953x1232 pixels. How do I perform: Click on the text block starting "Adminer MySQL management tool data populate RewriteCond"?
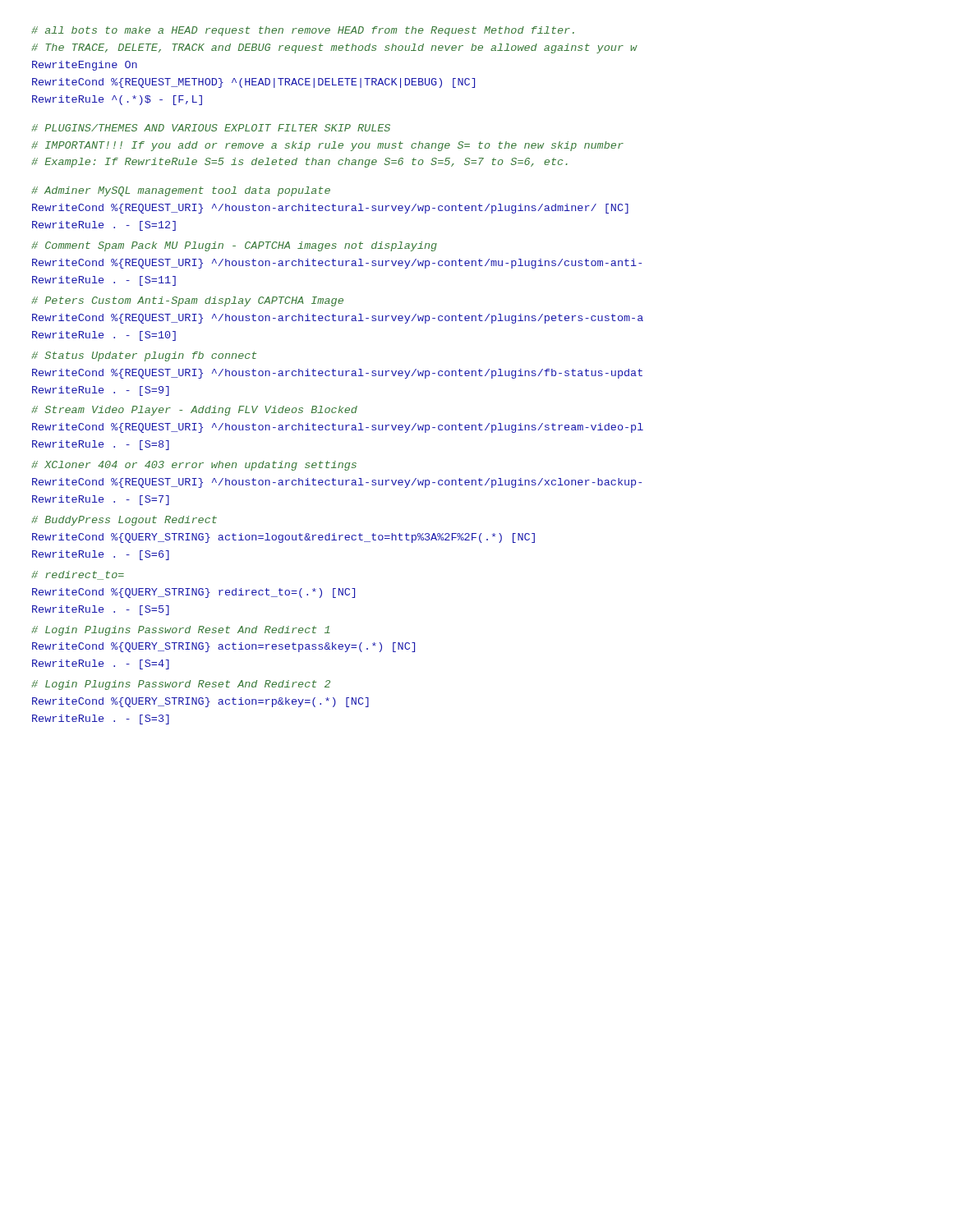coord(484,209)
